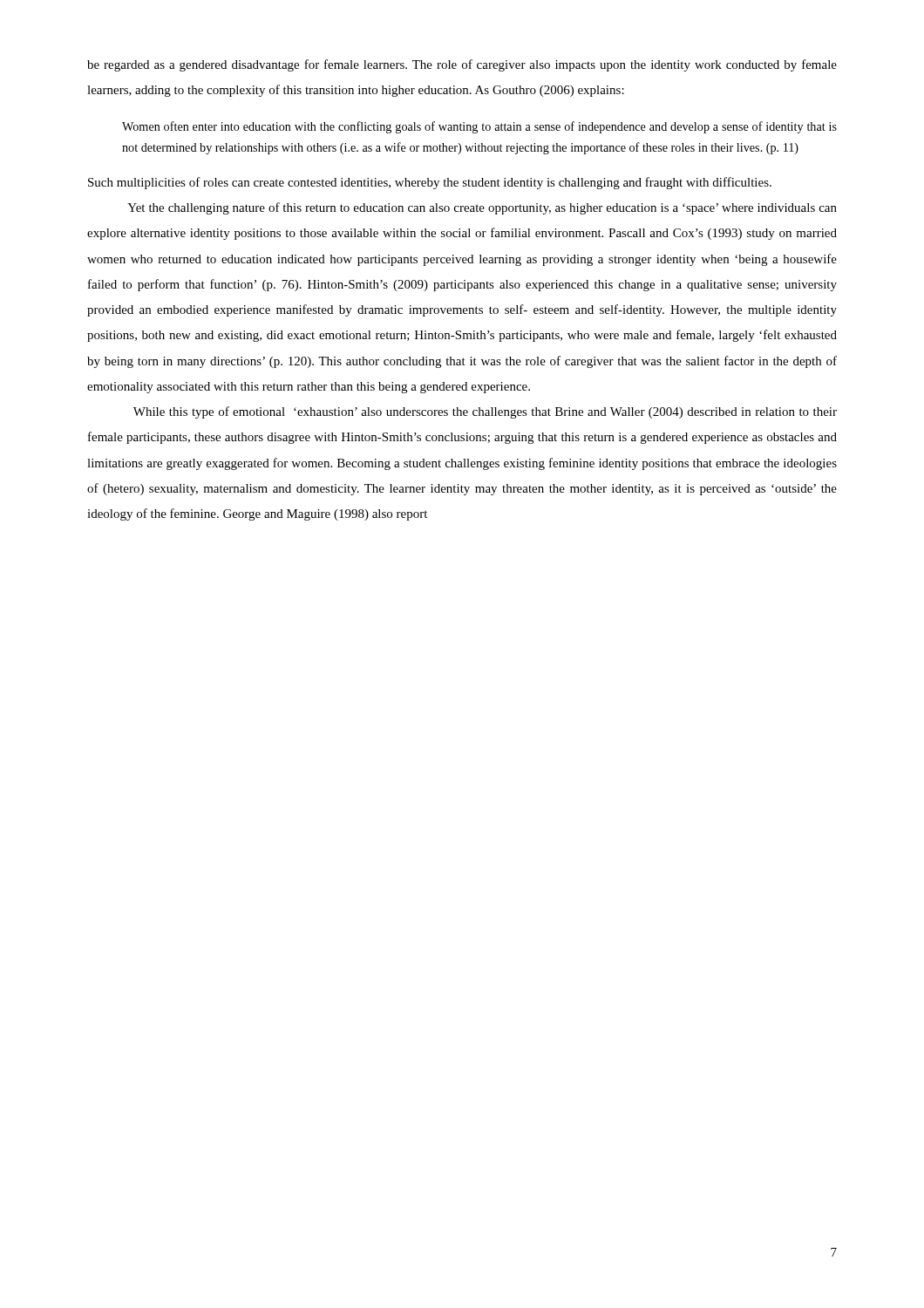
Task: Locate the text block that says "Yet the challenging nature of"
Action: [462, 297]
